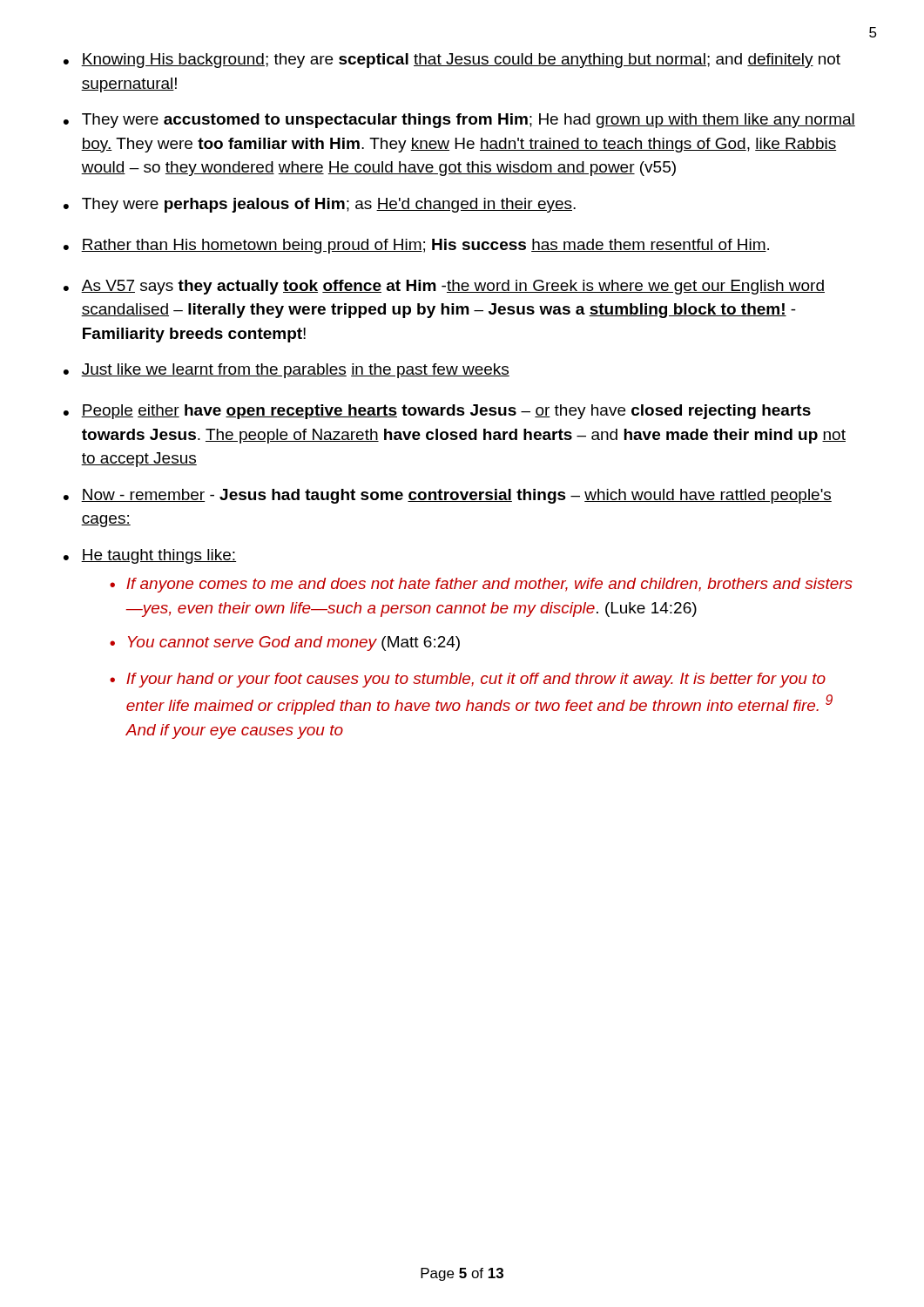Click the passage that begins "Knowing His background; they are sceptical that Jesus"
This screenshot has width=924, height=1307.
tap(471, 71)
